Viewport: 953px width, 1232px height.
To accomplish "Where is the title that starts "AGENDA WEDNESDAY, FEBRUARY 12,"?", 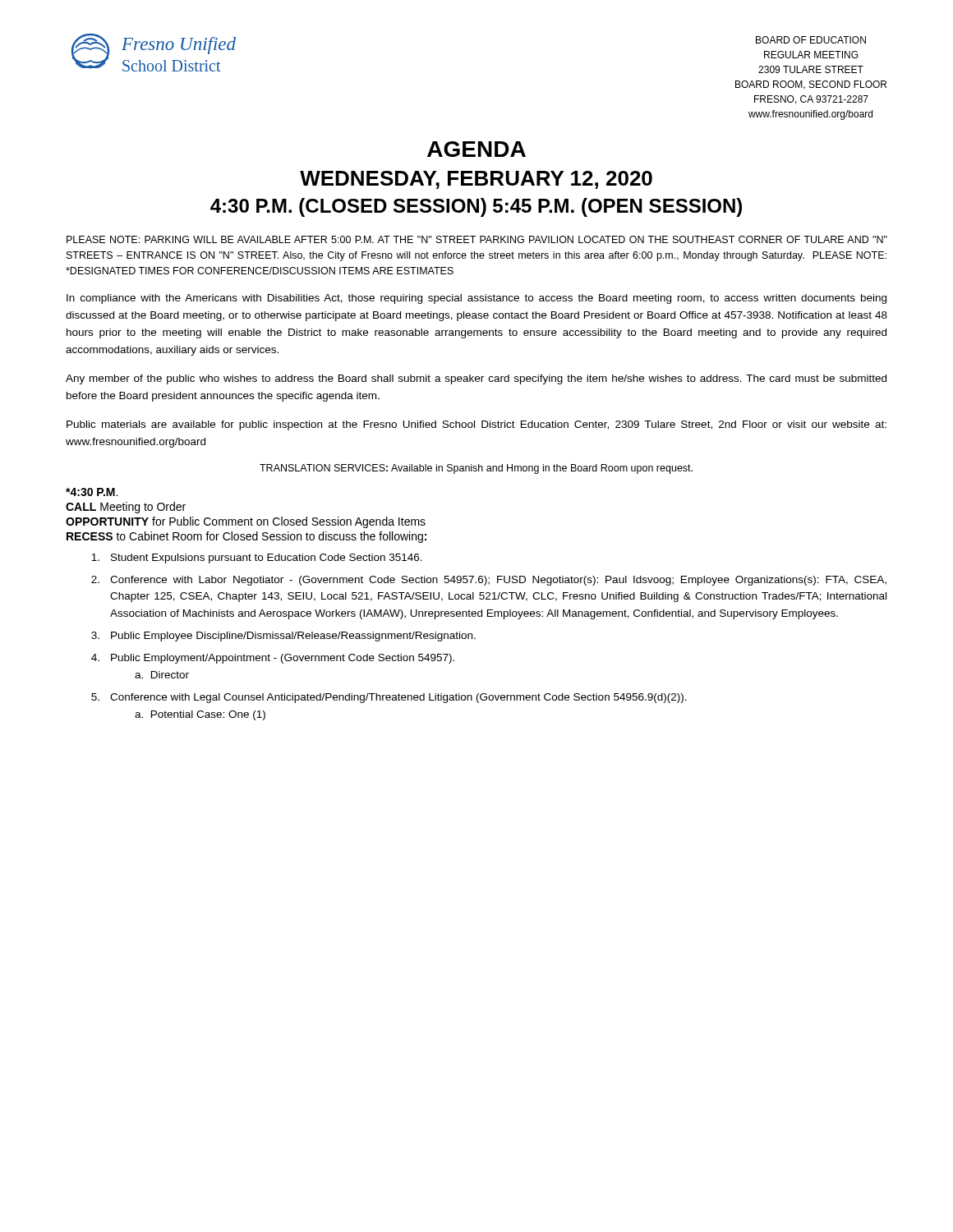I will pos(476,177).
